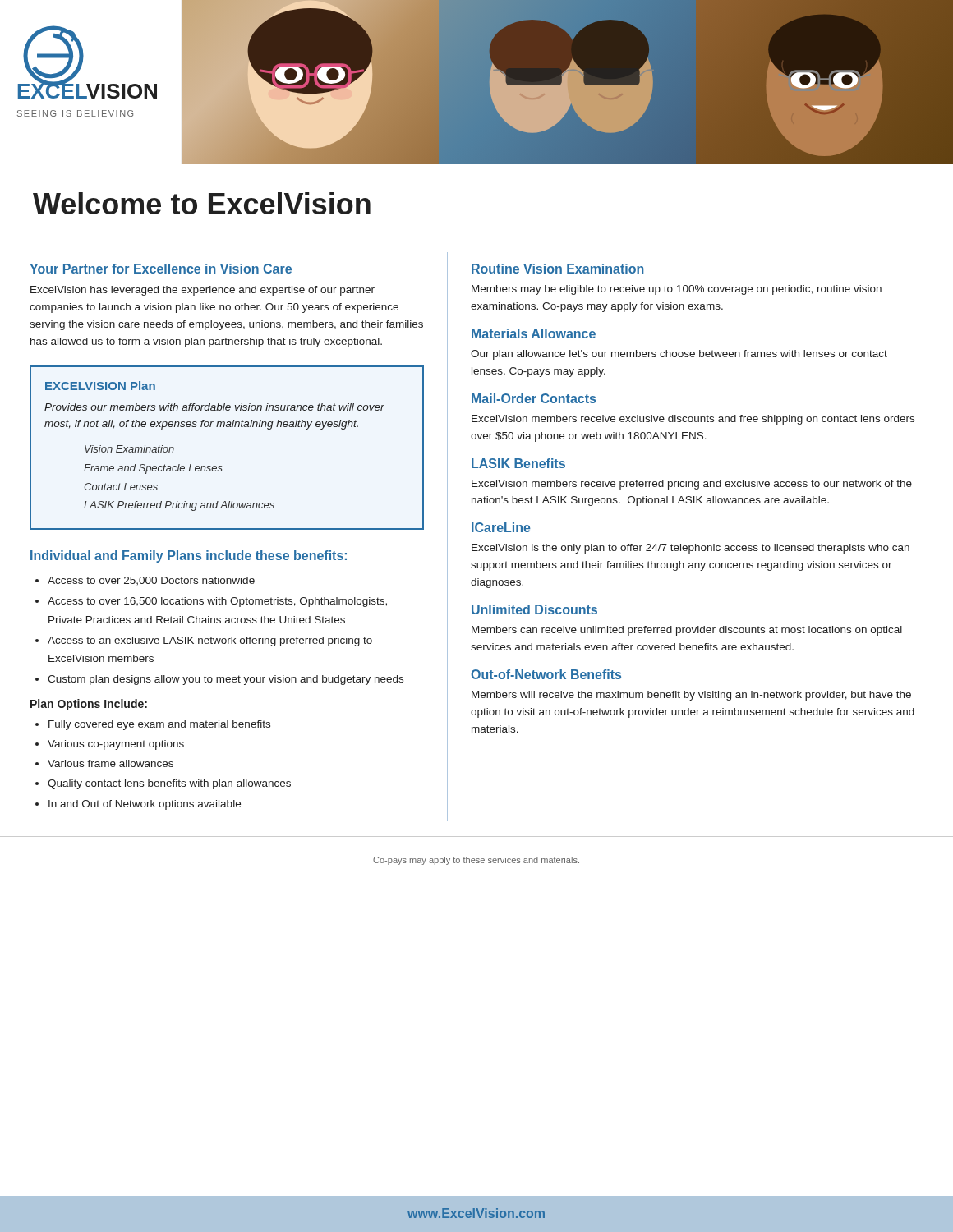Locate the list item with the text "Various co-payment options"
953x1232 pixels.
tap(116, 744)
